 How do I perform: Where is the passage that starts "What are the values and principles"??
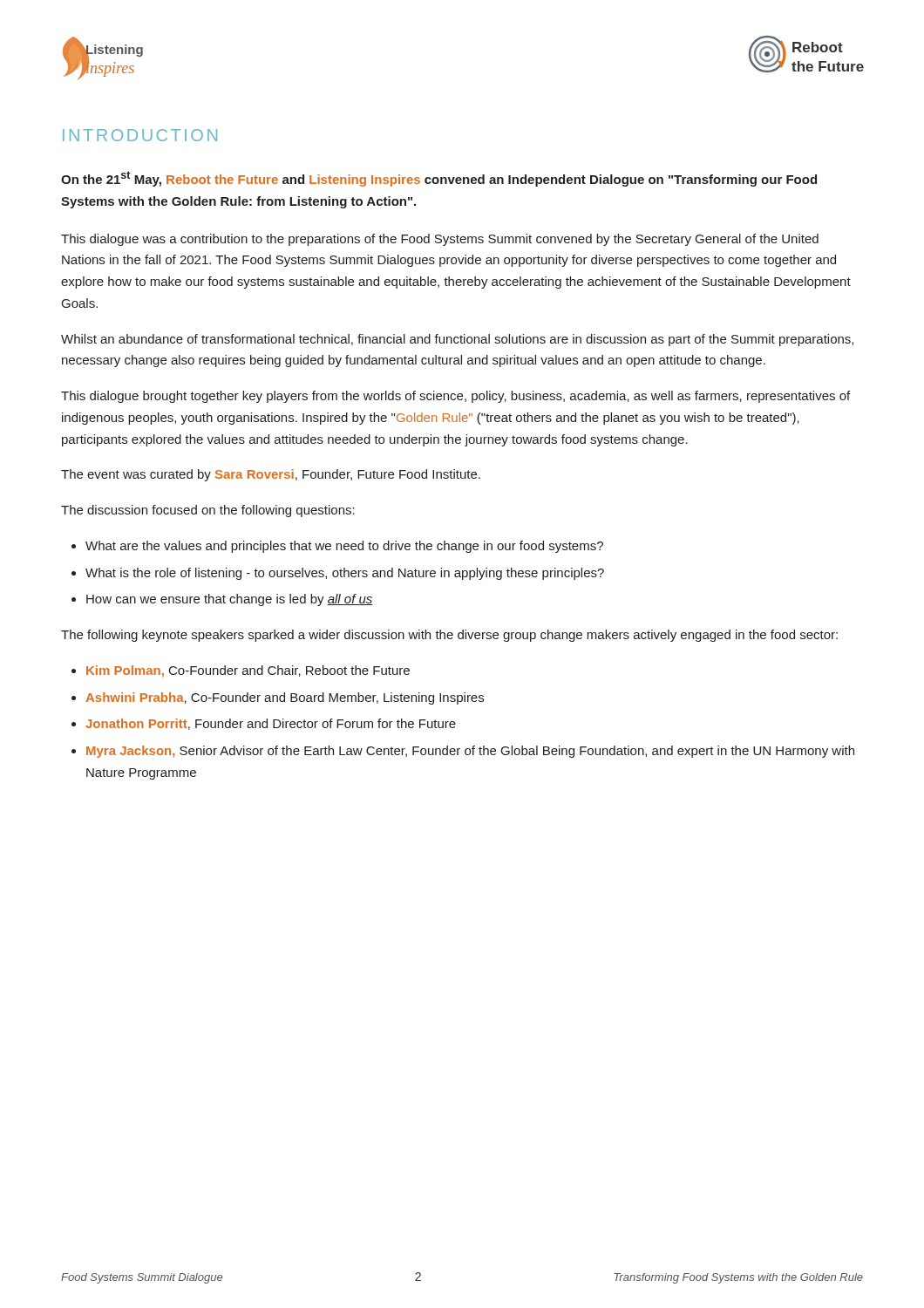(x=345, y=545)
